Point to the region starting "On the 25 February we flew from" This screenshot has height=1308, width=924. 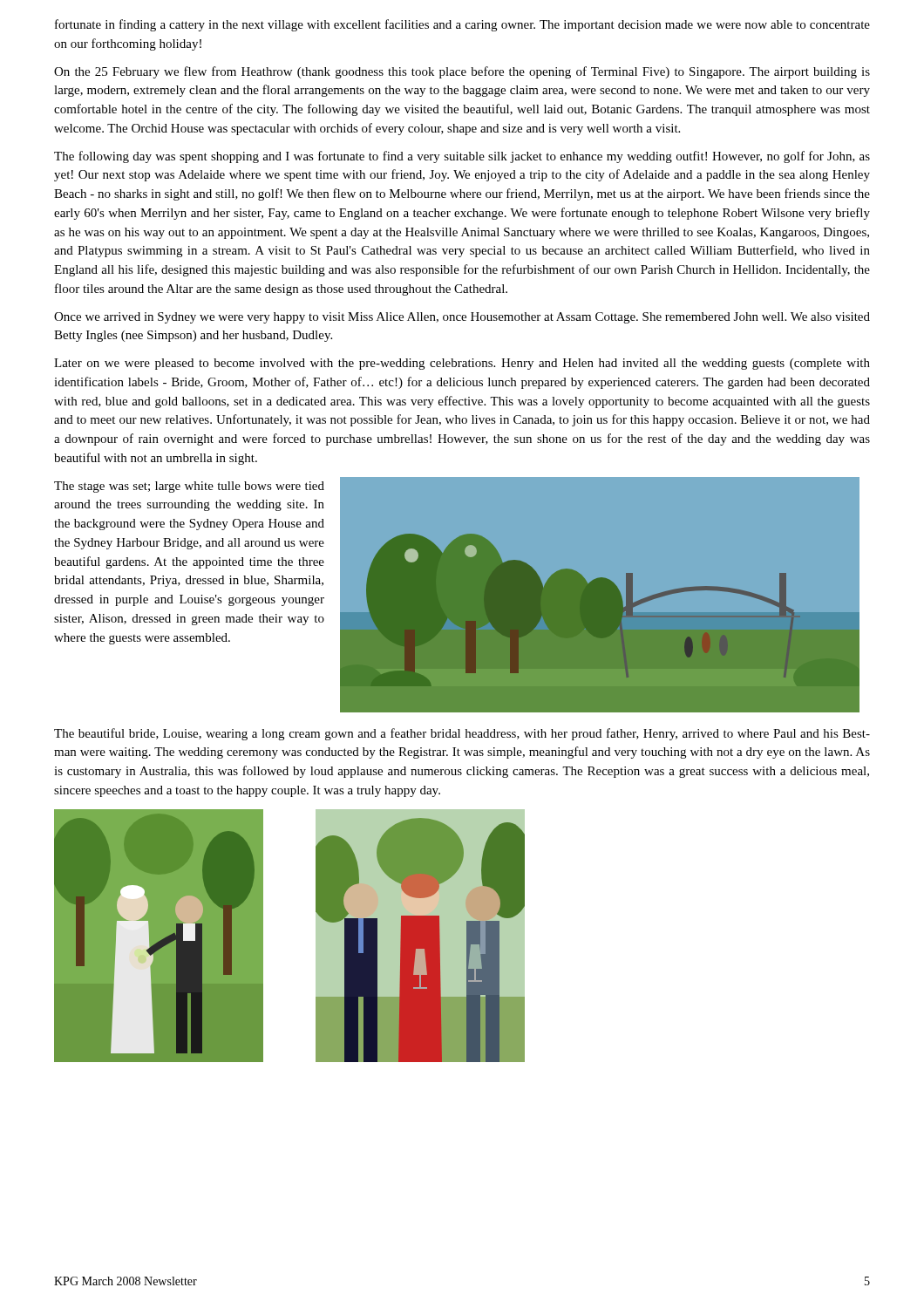[462, 100]
